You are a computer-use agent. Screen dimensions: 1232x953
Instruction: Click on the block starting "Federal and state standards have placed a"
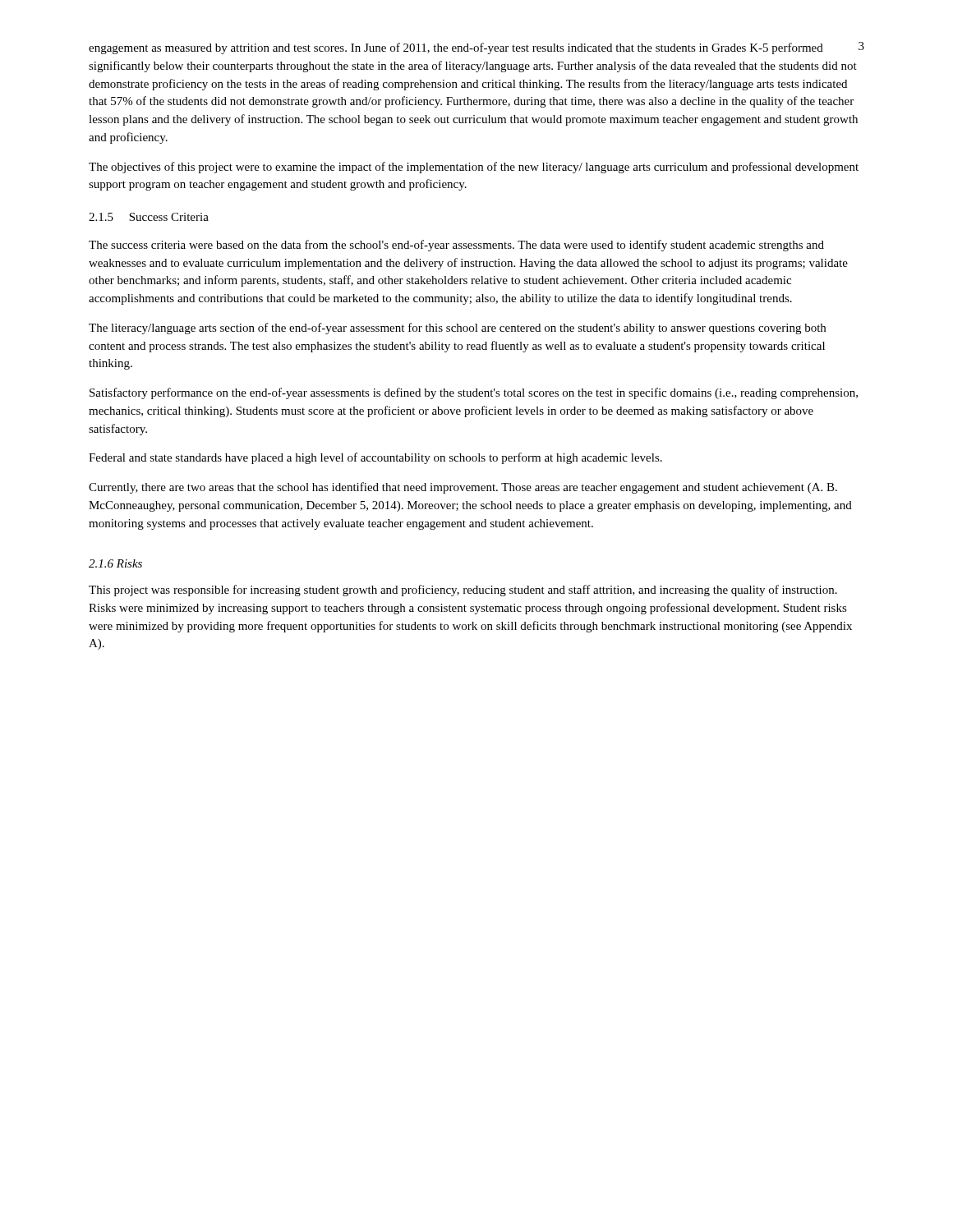[x=476, y=458]
